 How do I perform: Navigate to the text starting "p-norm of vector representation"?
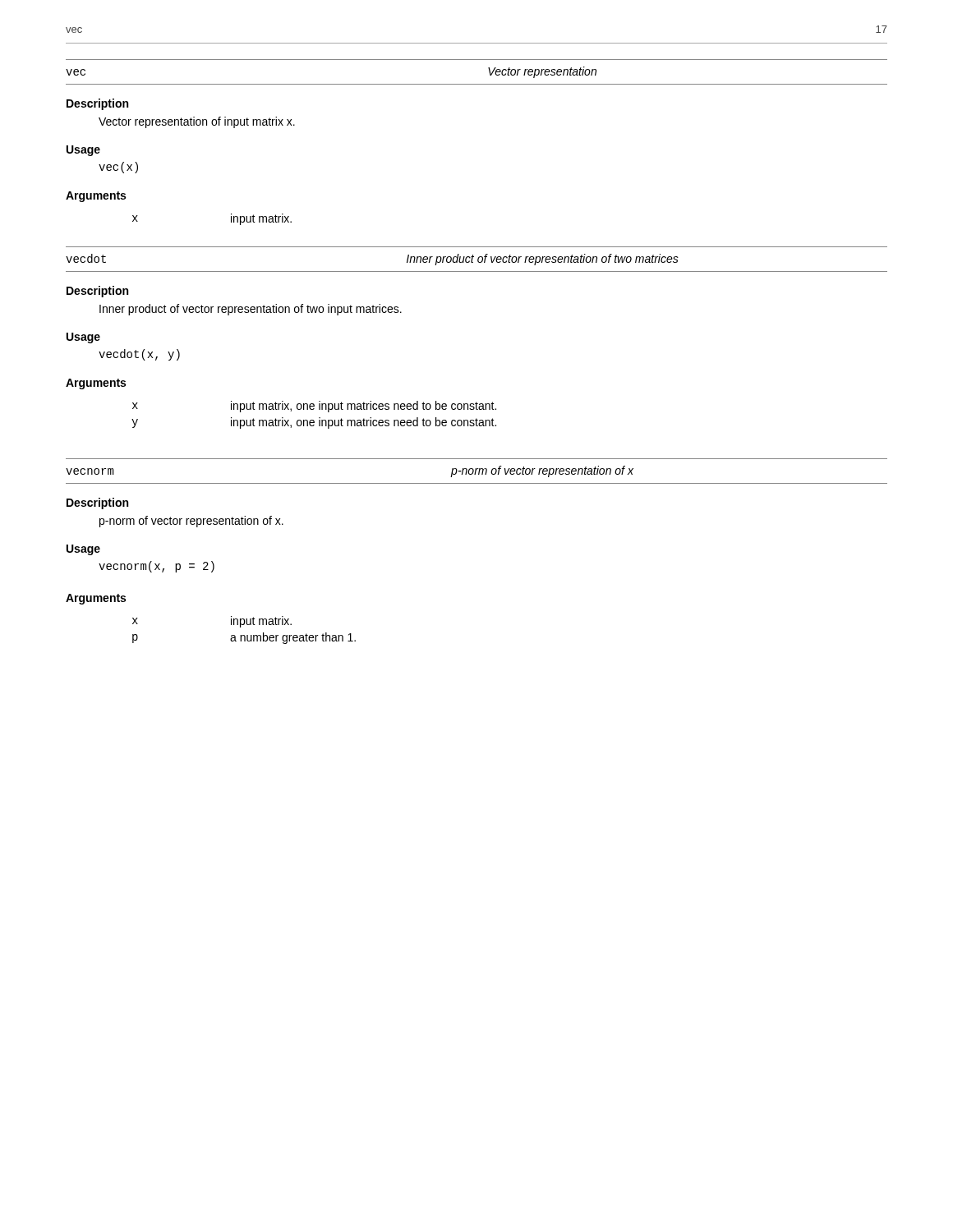point(191,521)
